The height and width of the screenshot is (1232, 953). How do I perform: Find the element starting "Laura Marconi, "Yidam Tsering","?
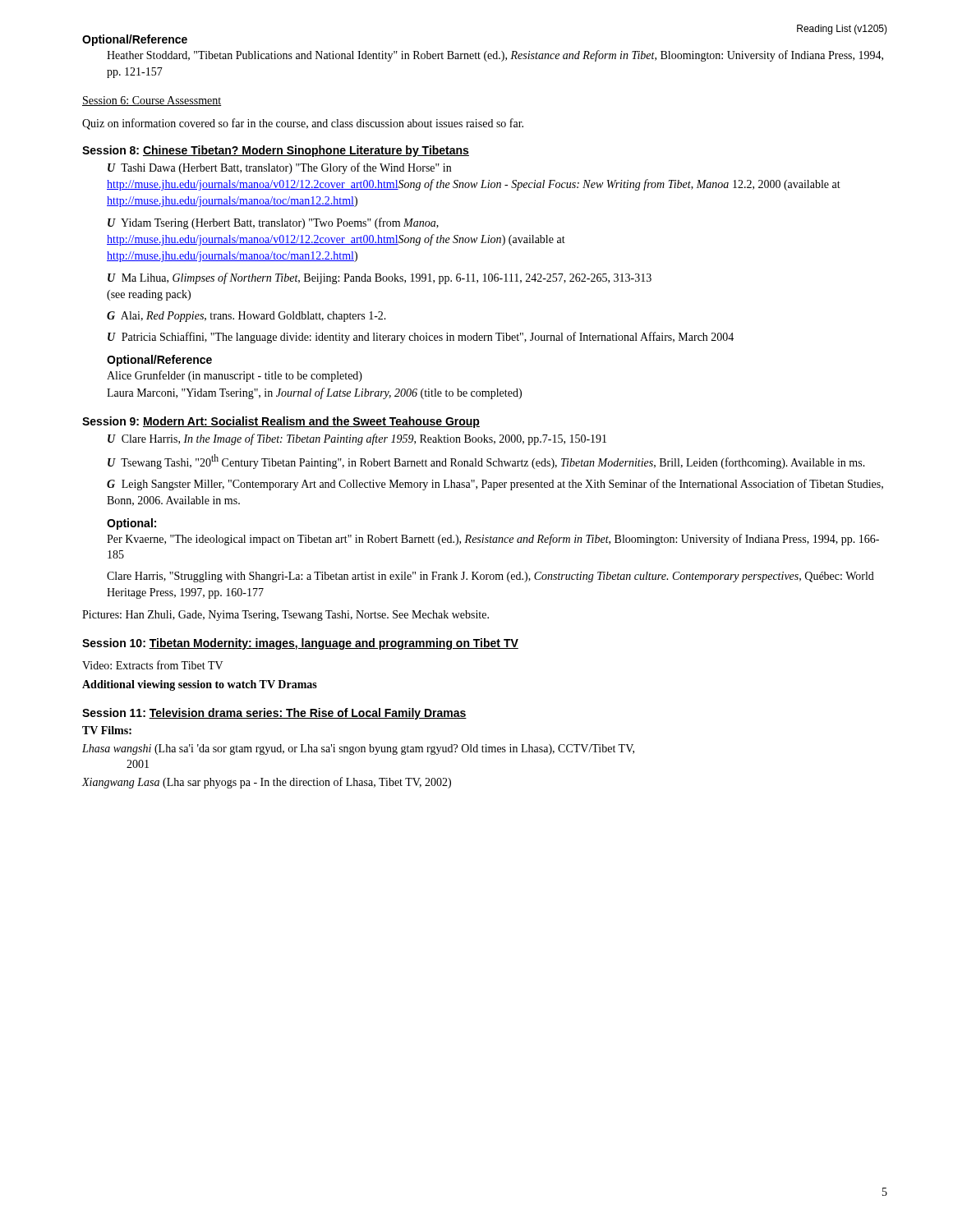[x=314, y=393]
